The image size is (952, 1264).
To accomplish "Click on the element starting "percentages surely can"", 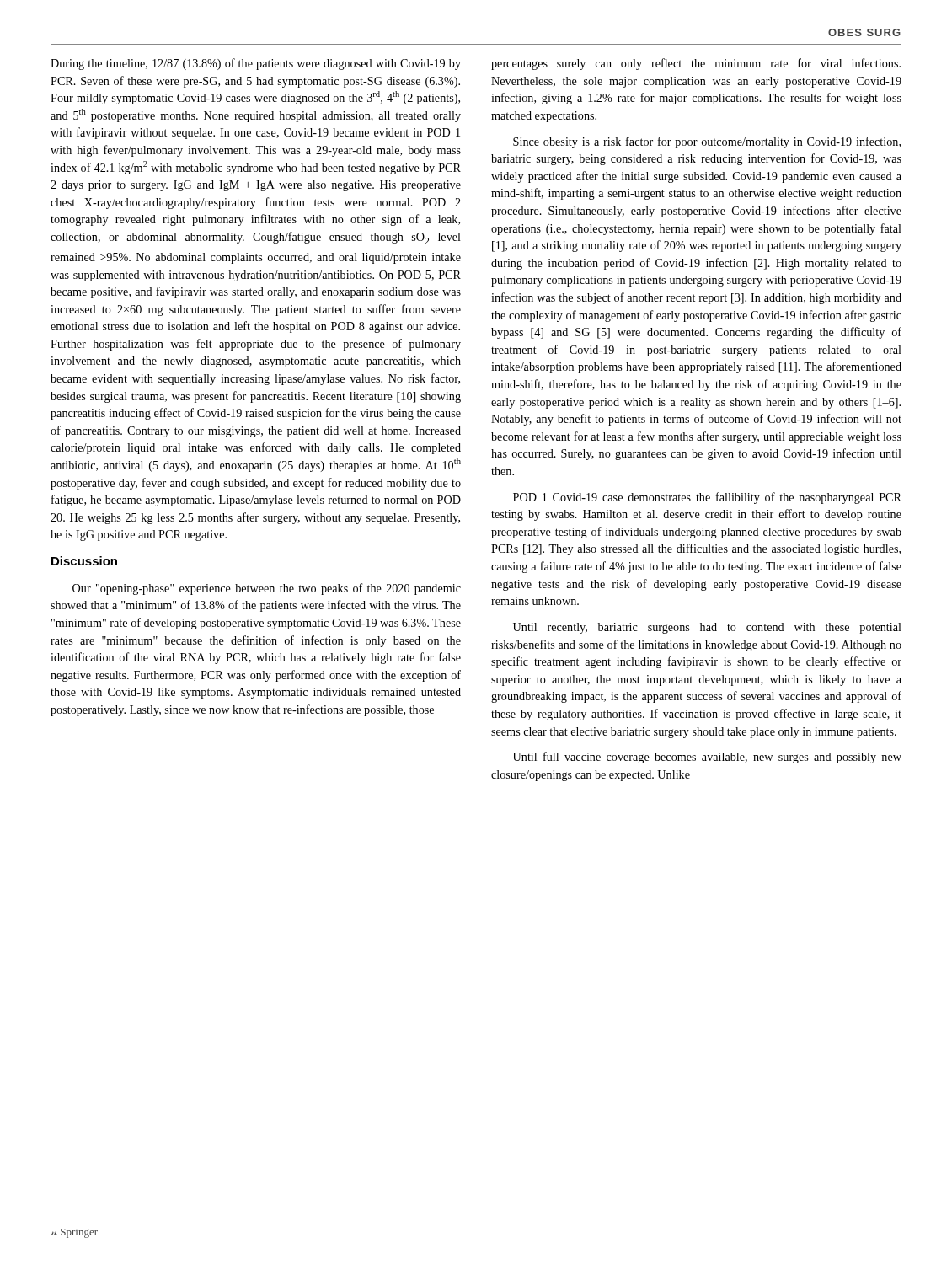I will [x=696, y=419].
